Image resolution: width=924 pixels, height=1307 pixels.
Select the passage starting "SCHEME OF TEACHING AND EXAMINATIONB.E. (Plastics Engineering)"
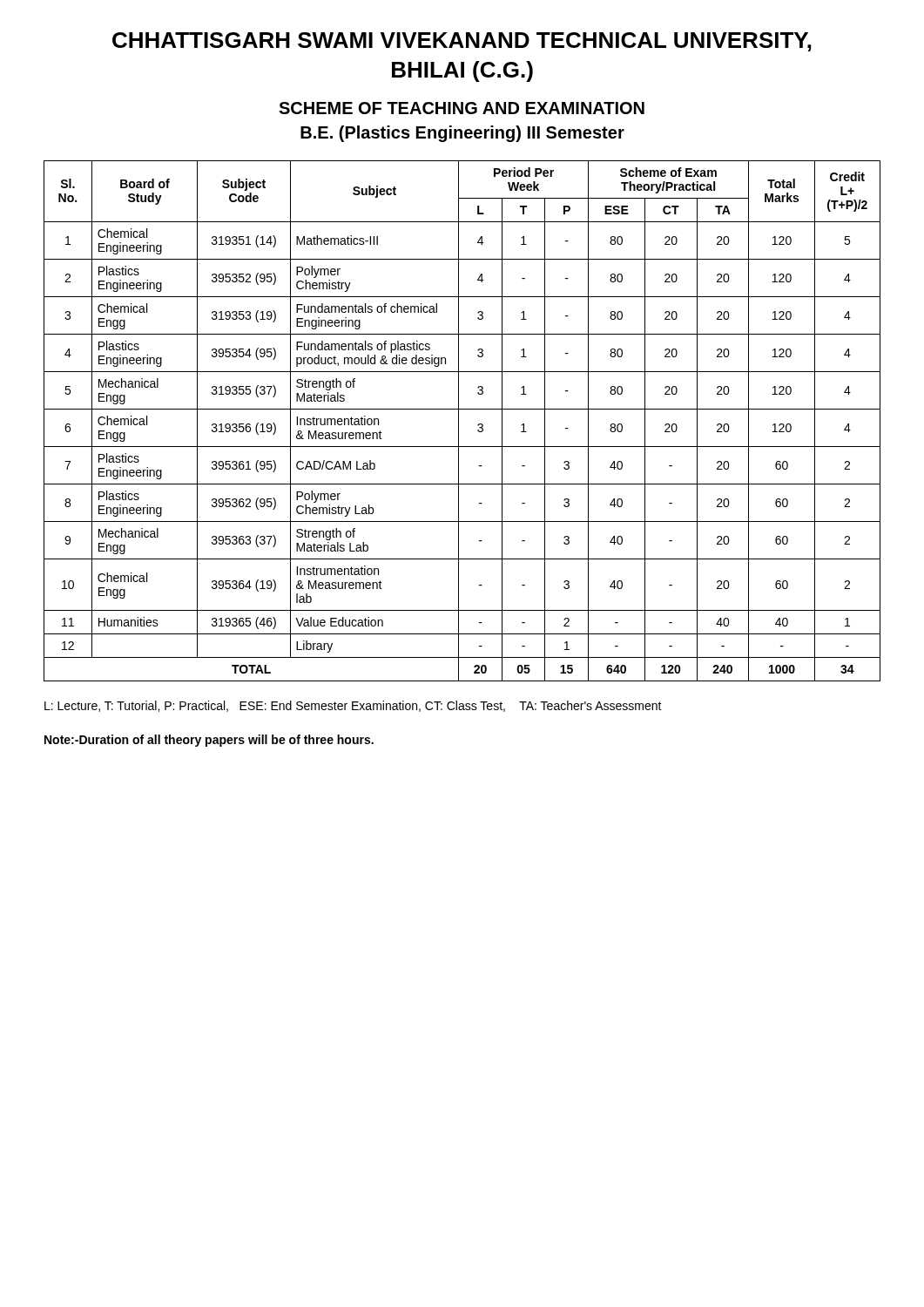pyautogui.click(x=462, y=120)
